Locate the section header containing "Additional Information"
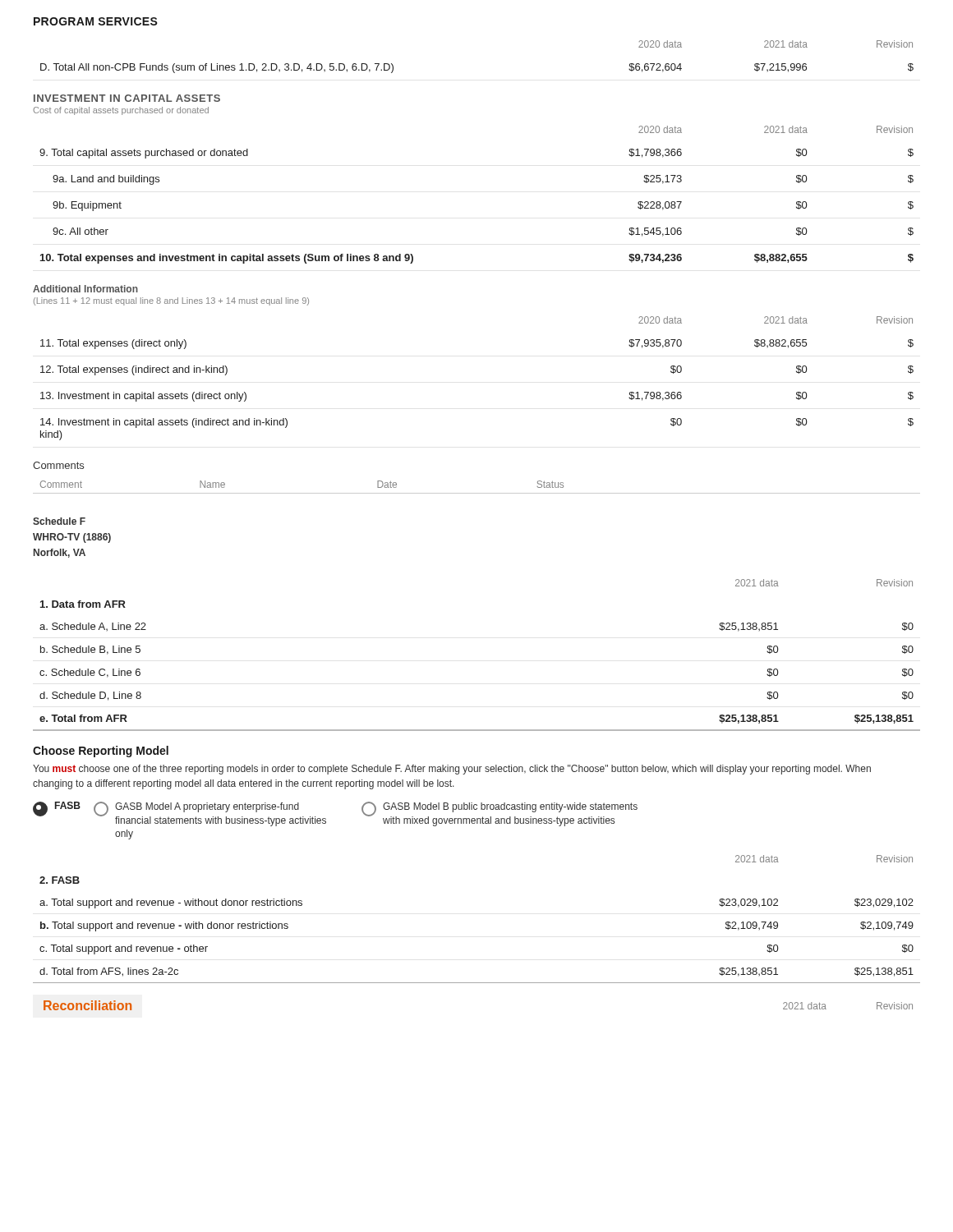 point(85,289)
